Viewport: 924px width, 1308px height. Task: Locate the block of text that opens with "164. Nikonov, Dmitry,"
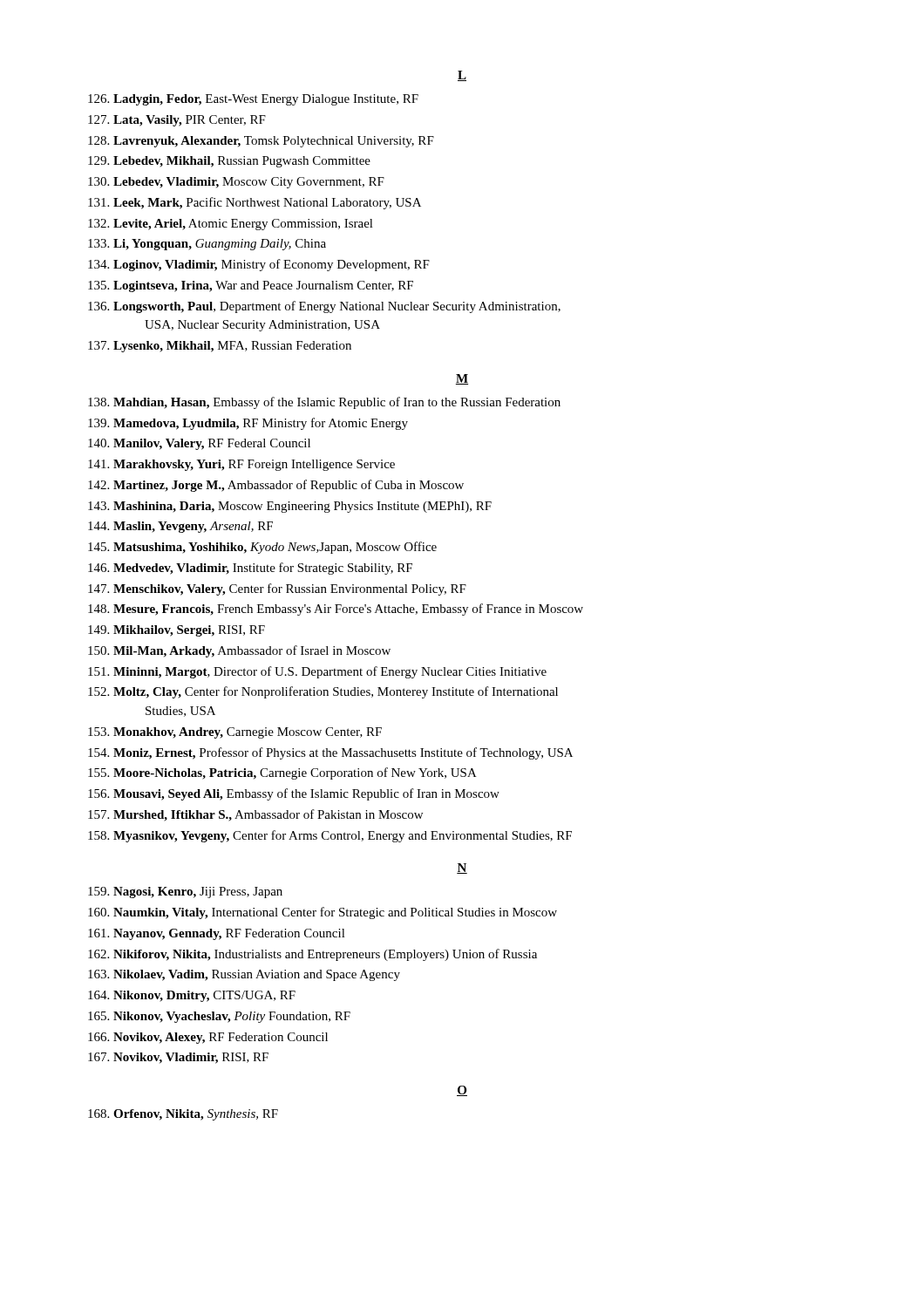tap(191, 995)
